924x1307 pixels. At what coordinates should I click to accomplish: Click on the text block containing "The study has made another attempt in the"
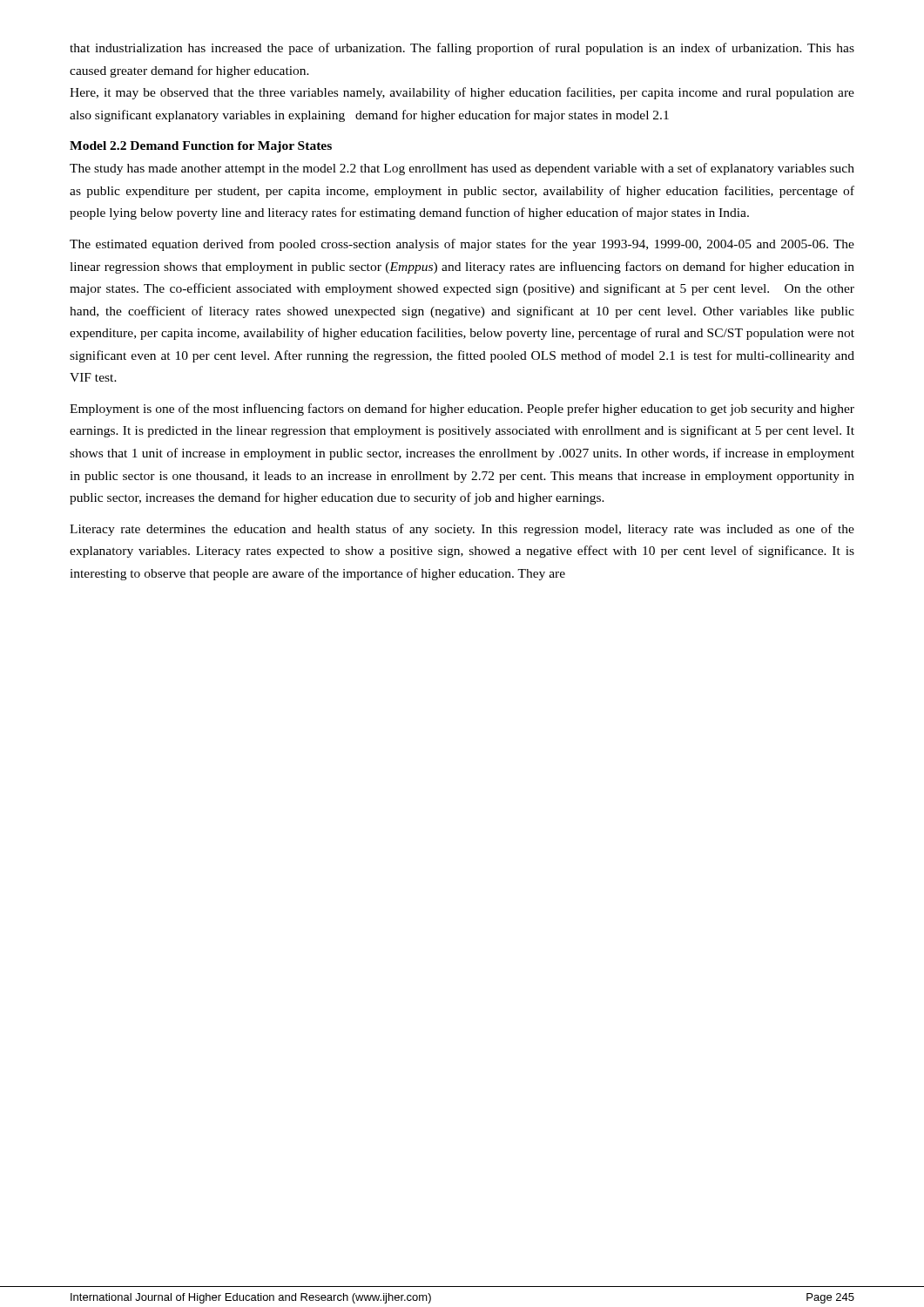pyautogui.click(x=462, y=190)
